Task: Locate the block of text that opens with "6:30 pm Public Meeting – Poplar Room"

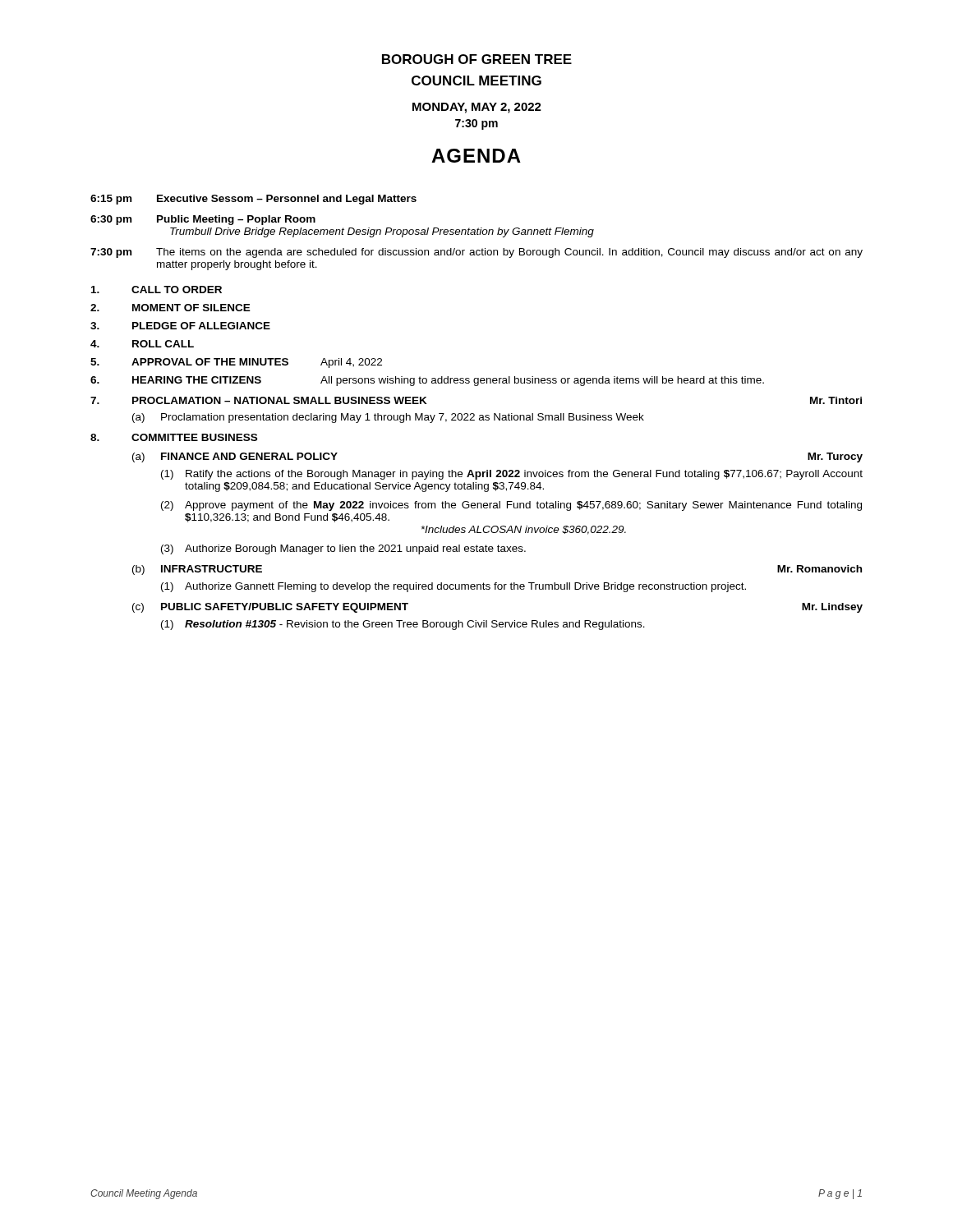Action: (x=476, y=225)
